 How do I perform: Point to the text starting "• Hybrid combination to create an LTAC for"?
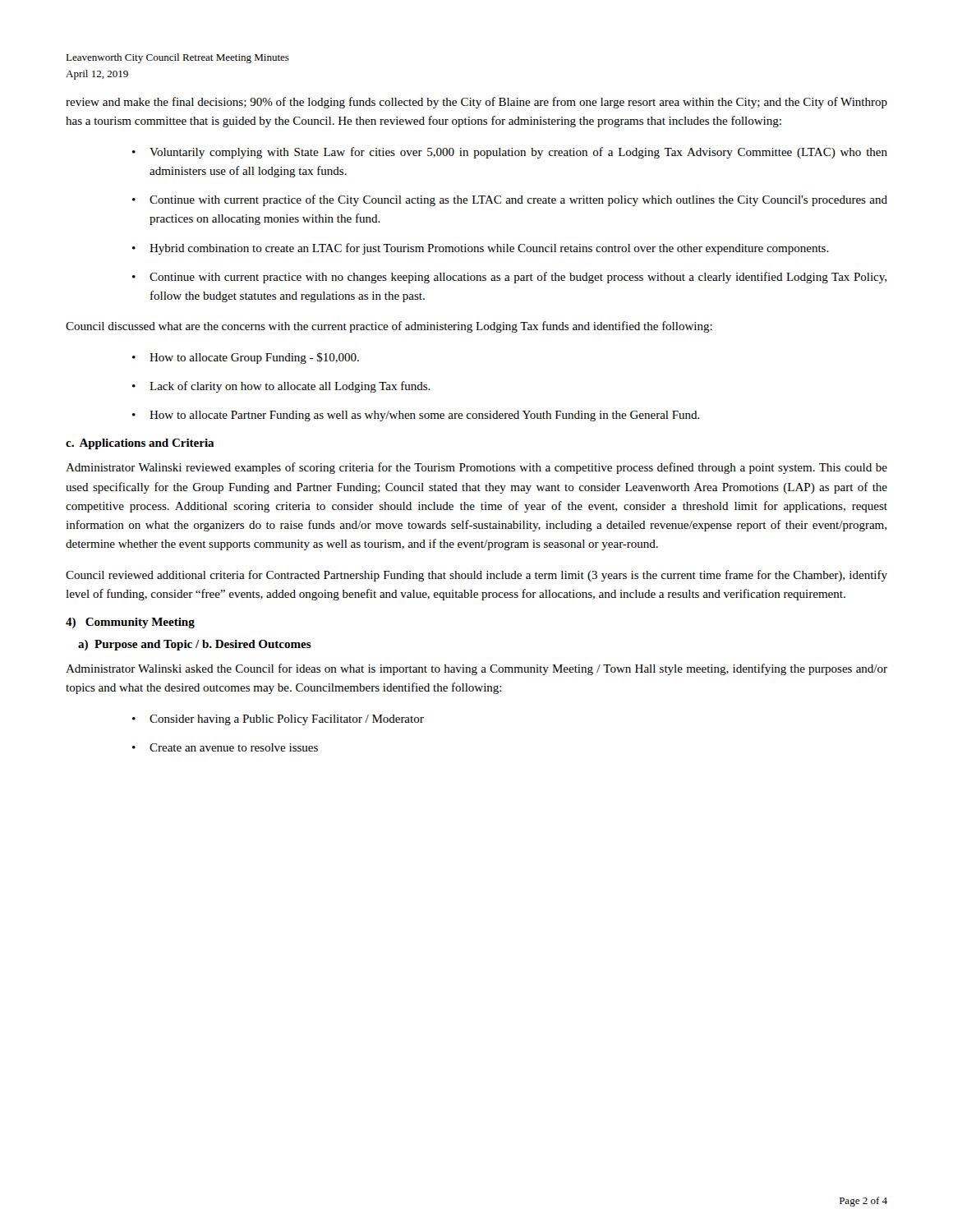point(509,248)
